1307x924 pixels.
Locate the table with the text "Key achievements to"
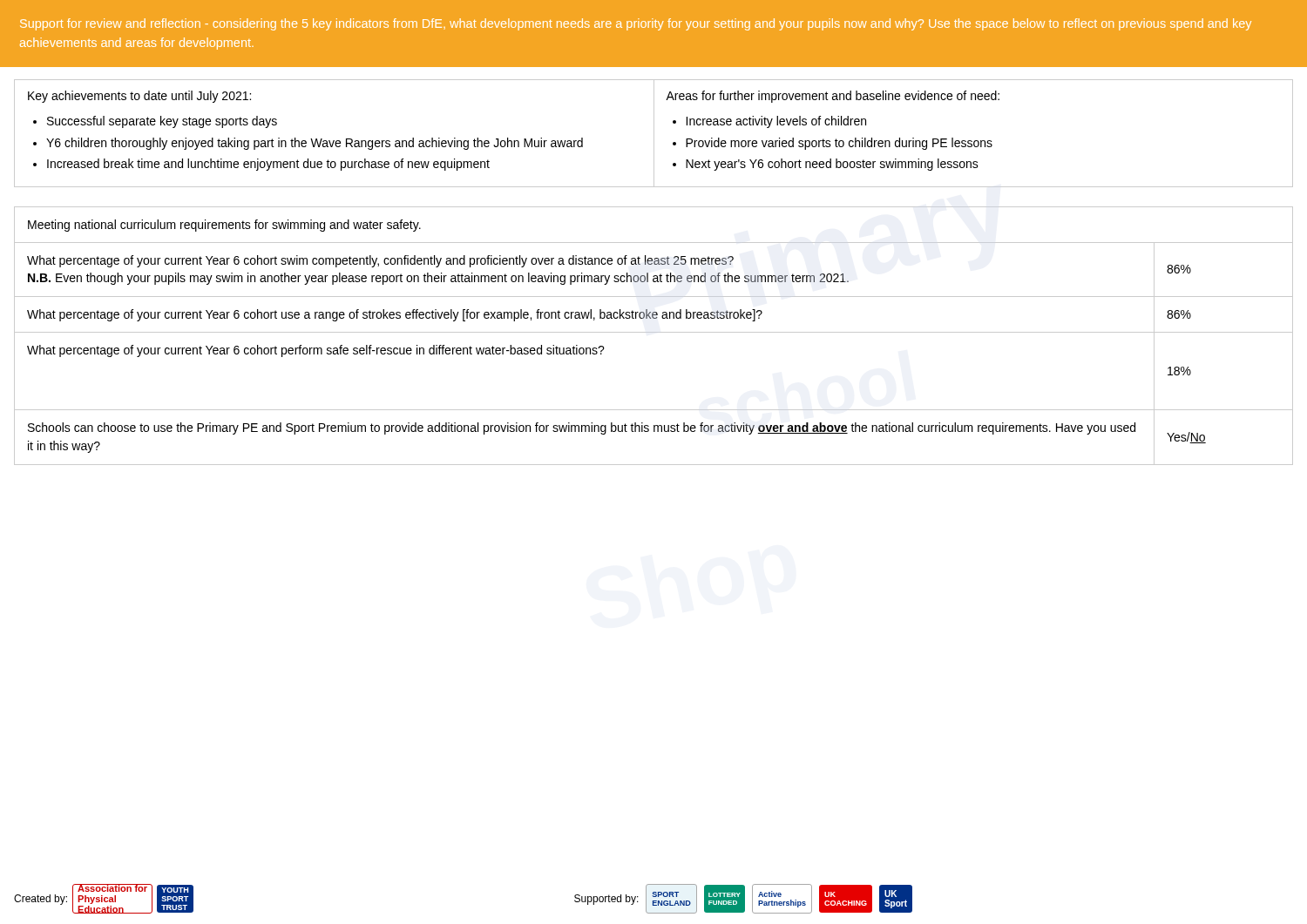pos(654,137)
